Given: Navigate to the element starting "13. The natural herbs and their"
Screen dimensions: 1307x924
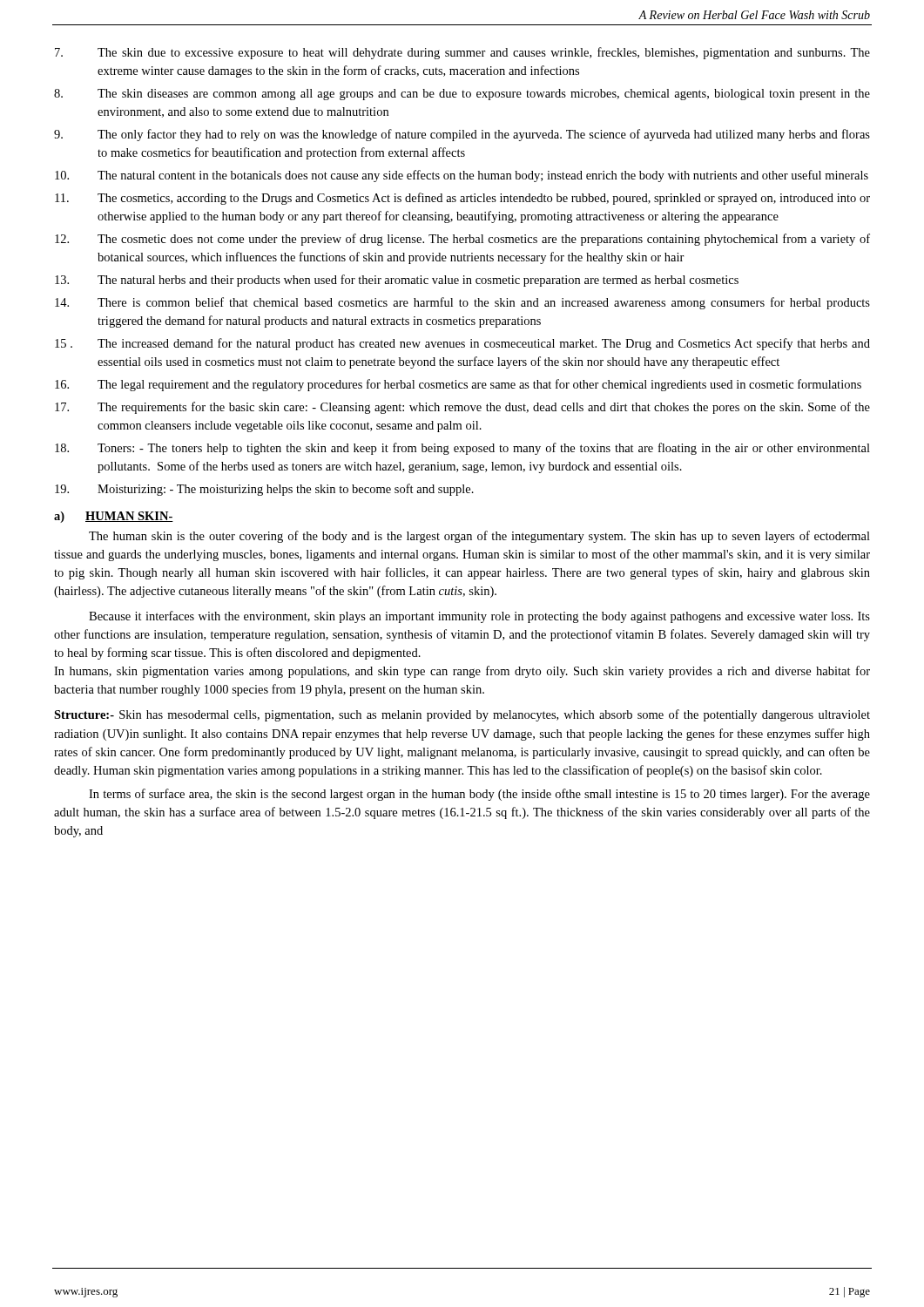Looking at the screenshot, I should (462, 280).
